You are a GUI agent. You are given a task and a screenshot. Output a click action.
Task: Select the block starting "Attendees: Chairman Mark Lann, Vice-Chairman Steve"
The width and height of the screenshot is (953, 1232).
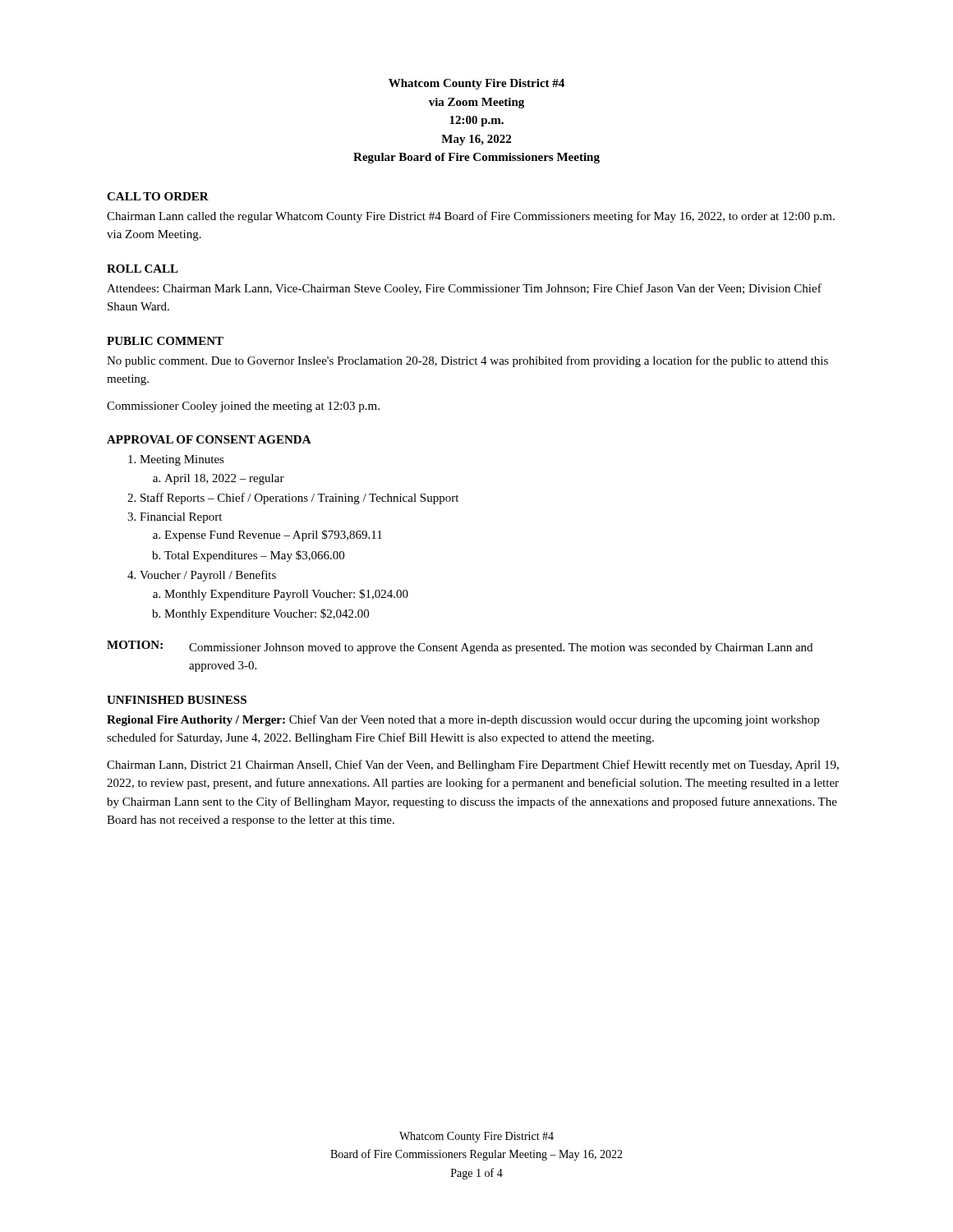[x=464, y=297]
